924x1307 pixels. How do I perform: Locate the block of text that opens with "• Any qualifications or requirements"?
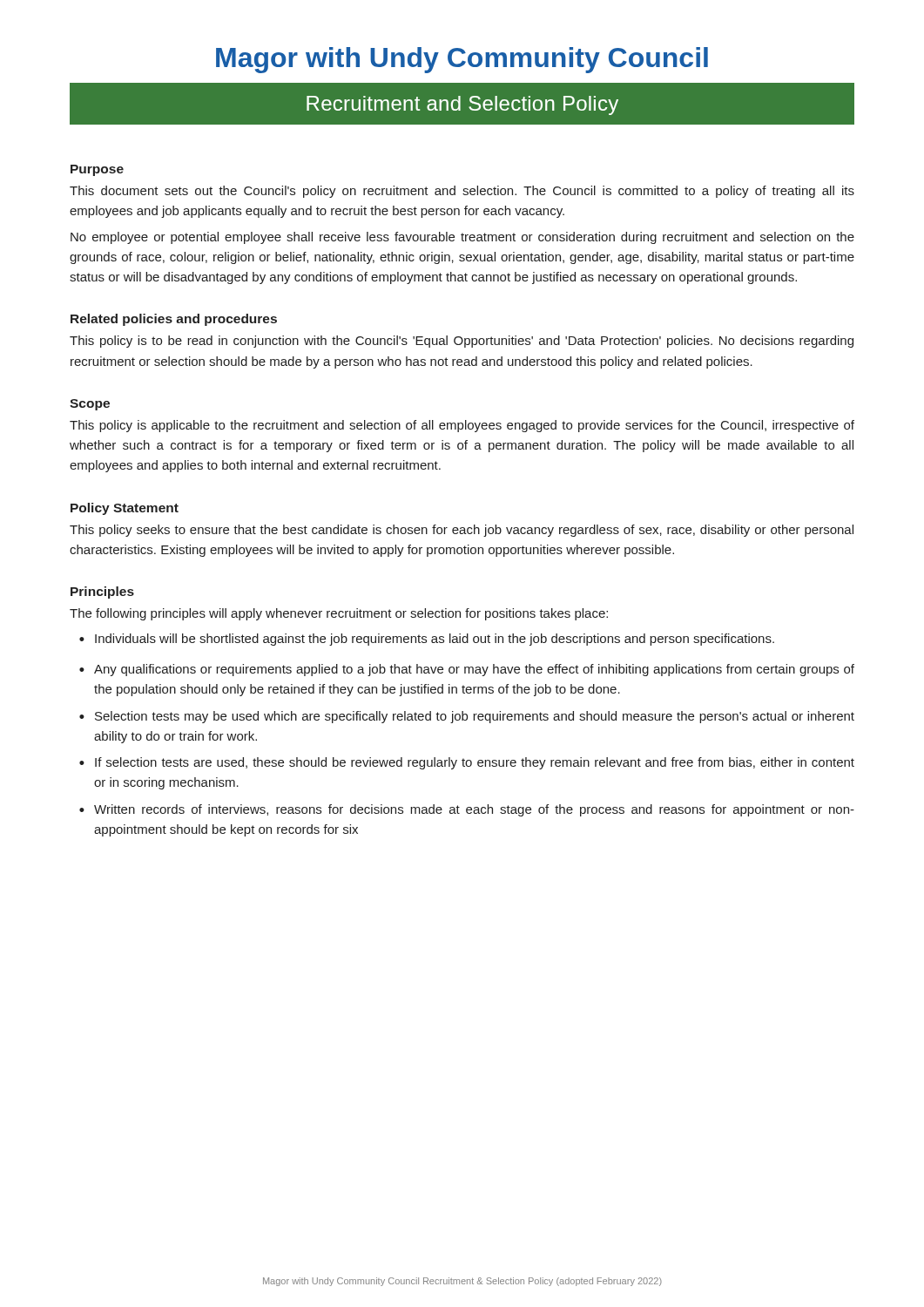pos(462,679)
